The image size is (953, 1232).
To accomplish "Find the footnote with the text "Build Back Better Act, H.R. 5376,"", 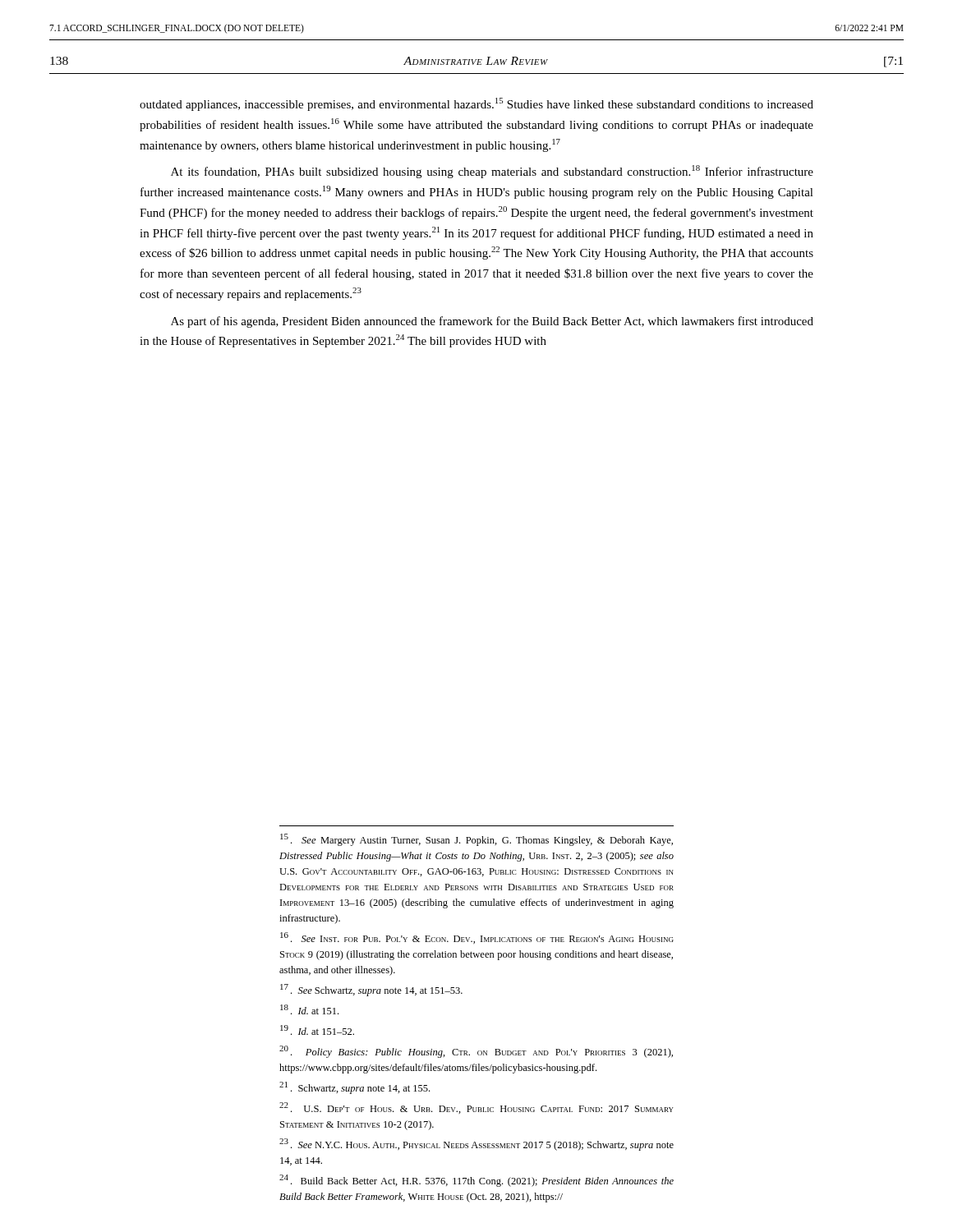I will tap(476, 1188).
